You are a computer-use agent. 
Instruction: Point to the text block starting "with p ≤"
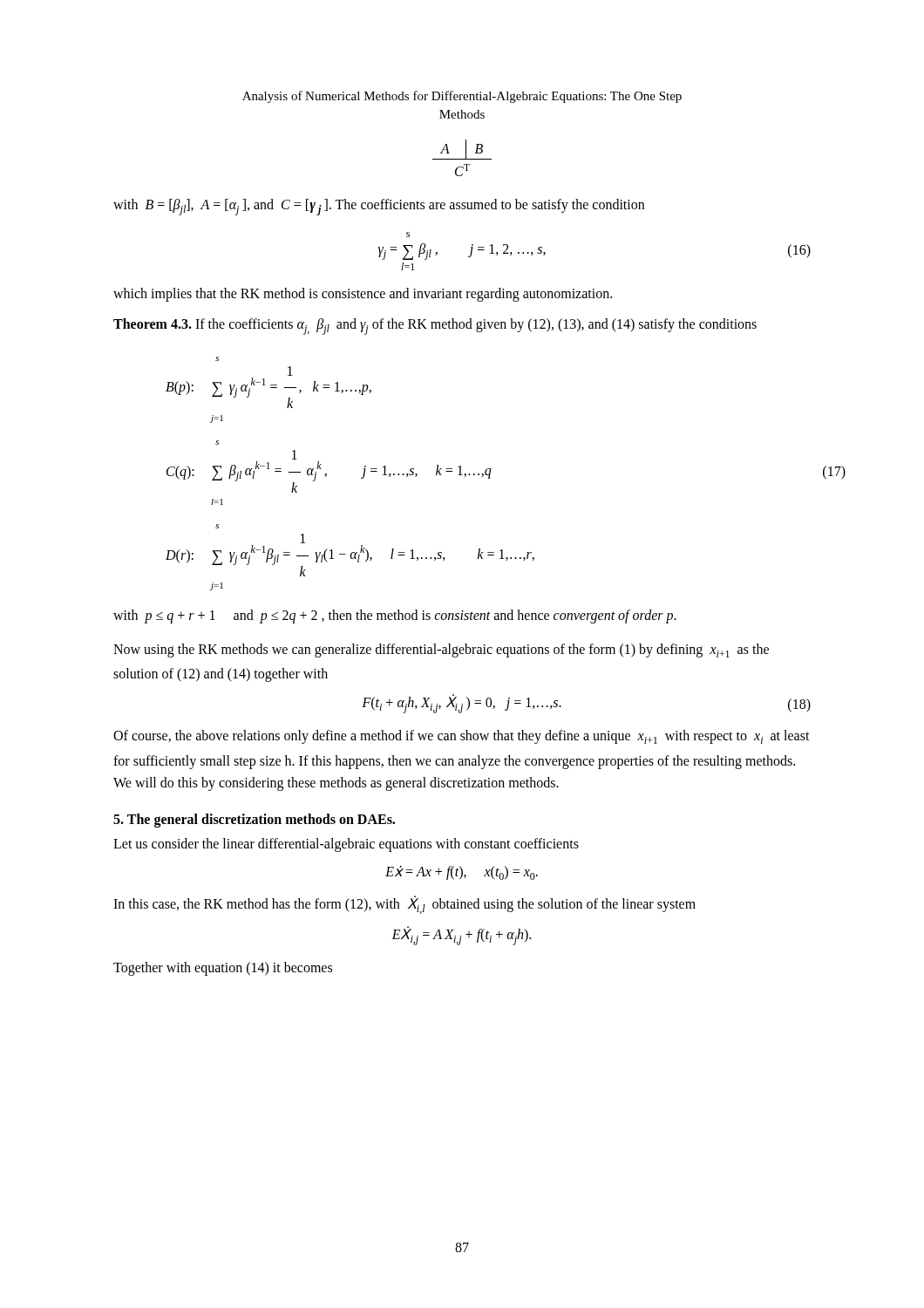(x=395, y=615)
